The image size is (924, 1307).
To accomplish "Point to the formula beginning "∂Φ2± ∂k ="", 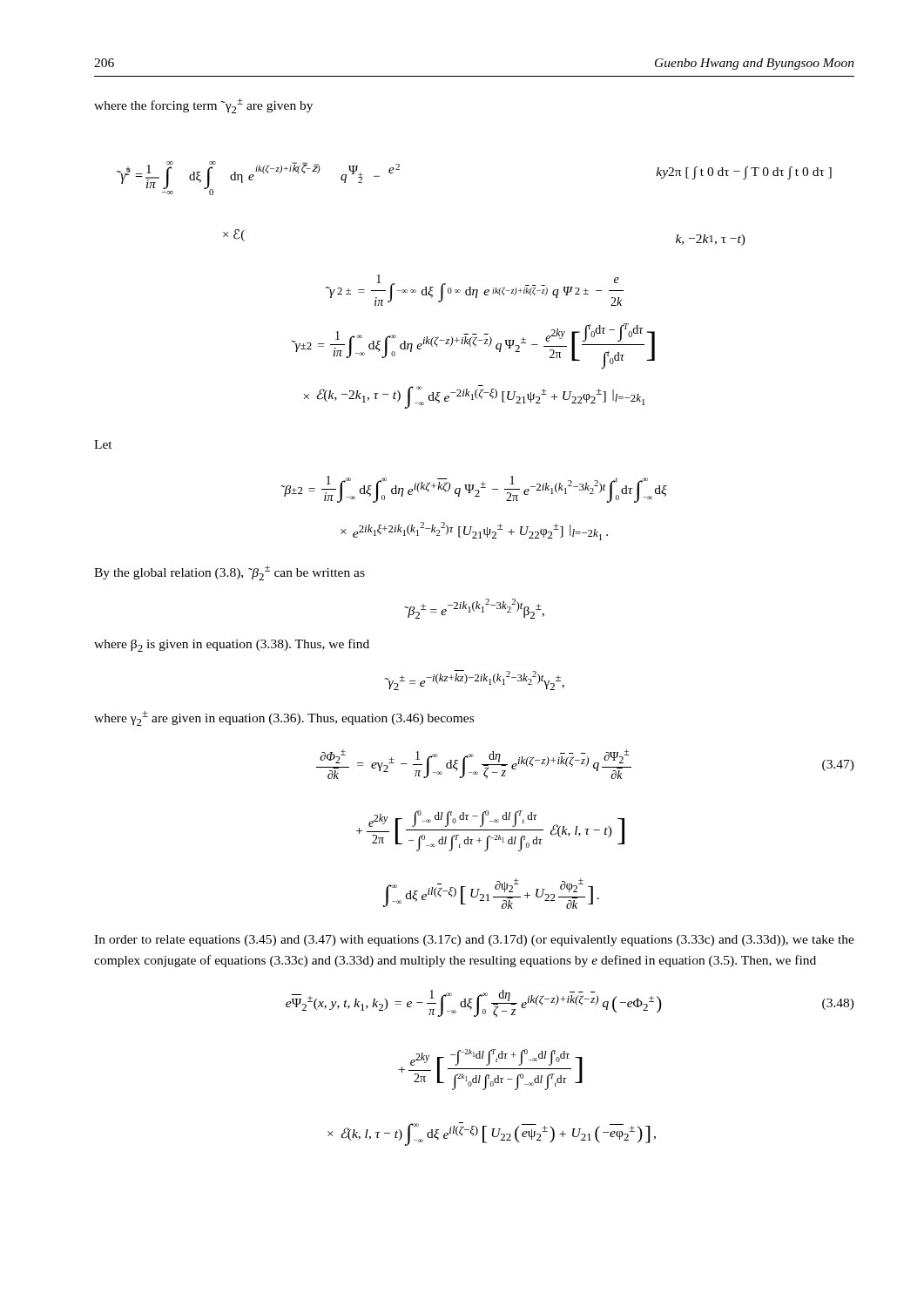I will (474, 828).
